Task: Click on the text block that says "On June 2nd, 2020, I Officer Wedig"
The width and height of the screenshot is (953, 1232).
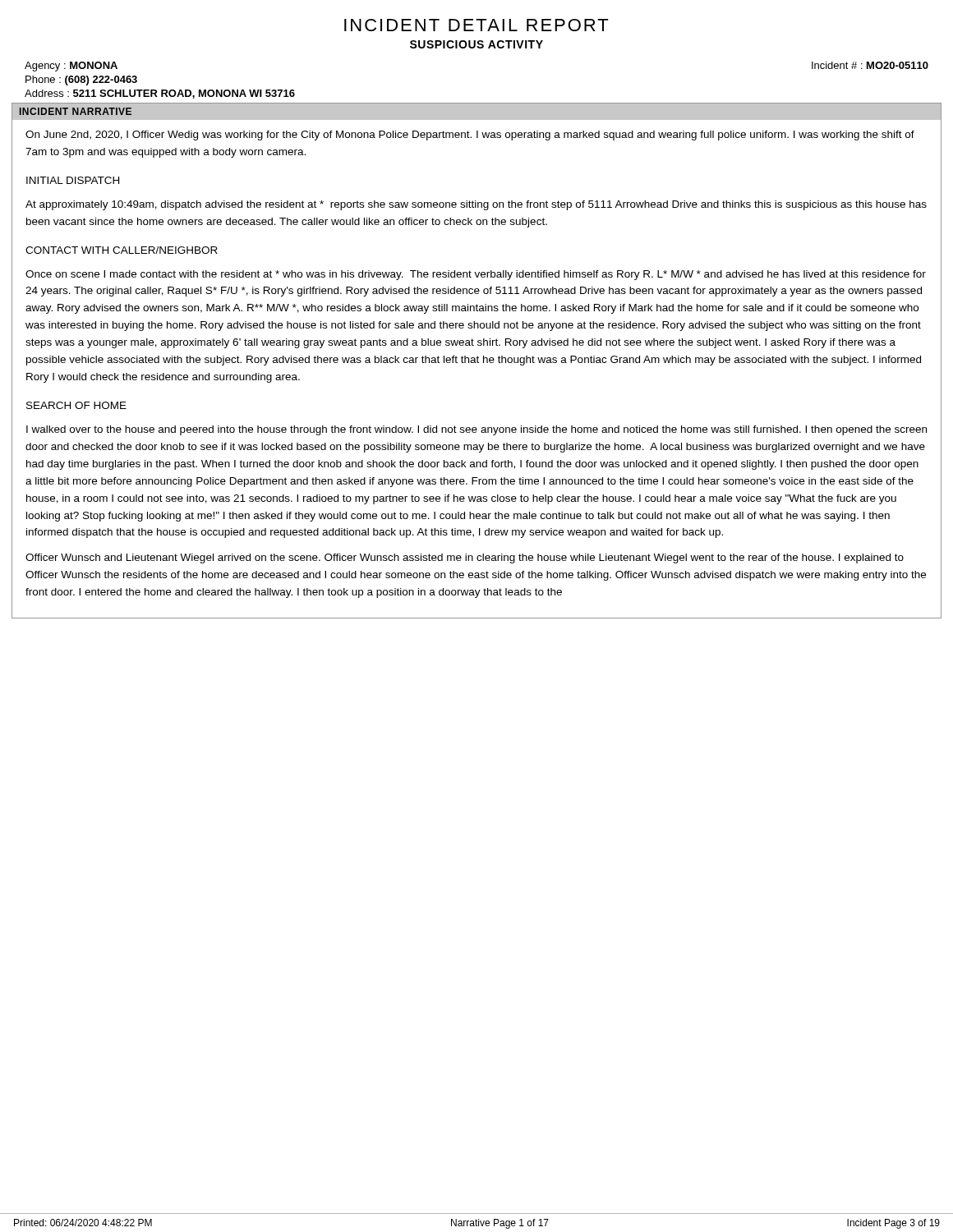Action: coord(470,143)
